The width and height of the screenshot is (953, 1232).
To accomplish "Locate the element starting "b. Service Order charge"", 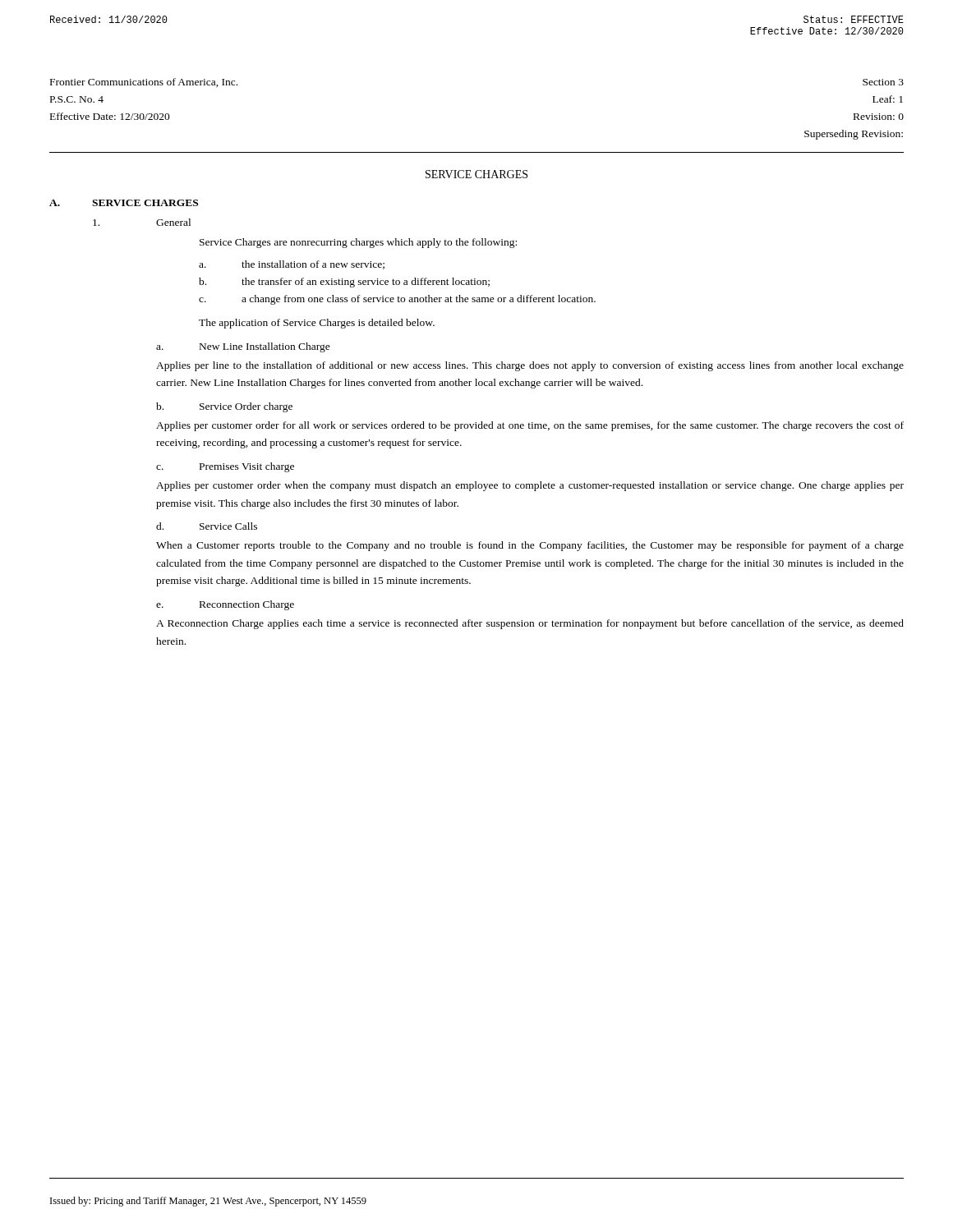I will coord(224,406).
